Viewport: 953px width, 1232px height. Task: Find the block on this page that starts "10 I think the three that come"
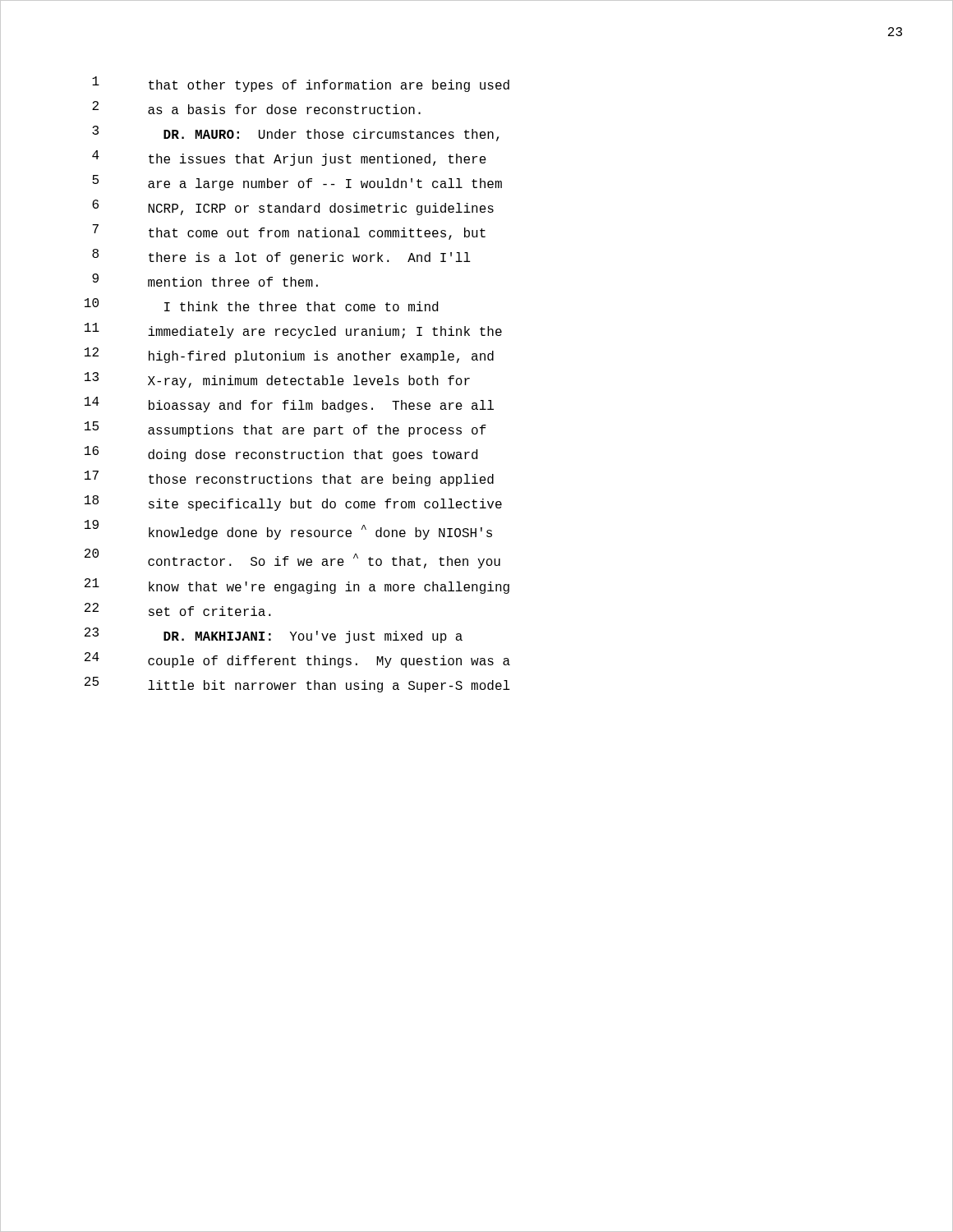tap(261, 305)
